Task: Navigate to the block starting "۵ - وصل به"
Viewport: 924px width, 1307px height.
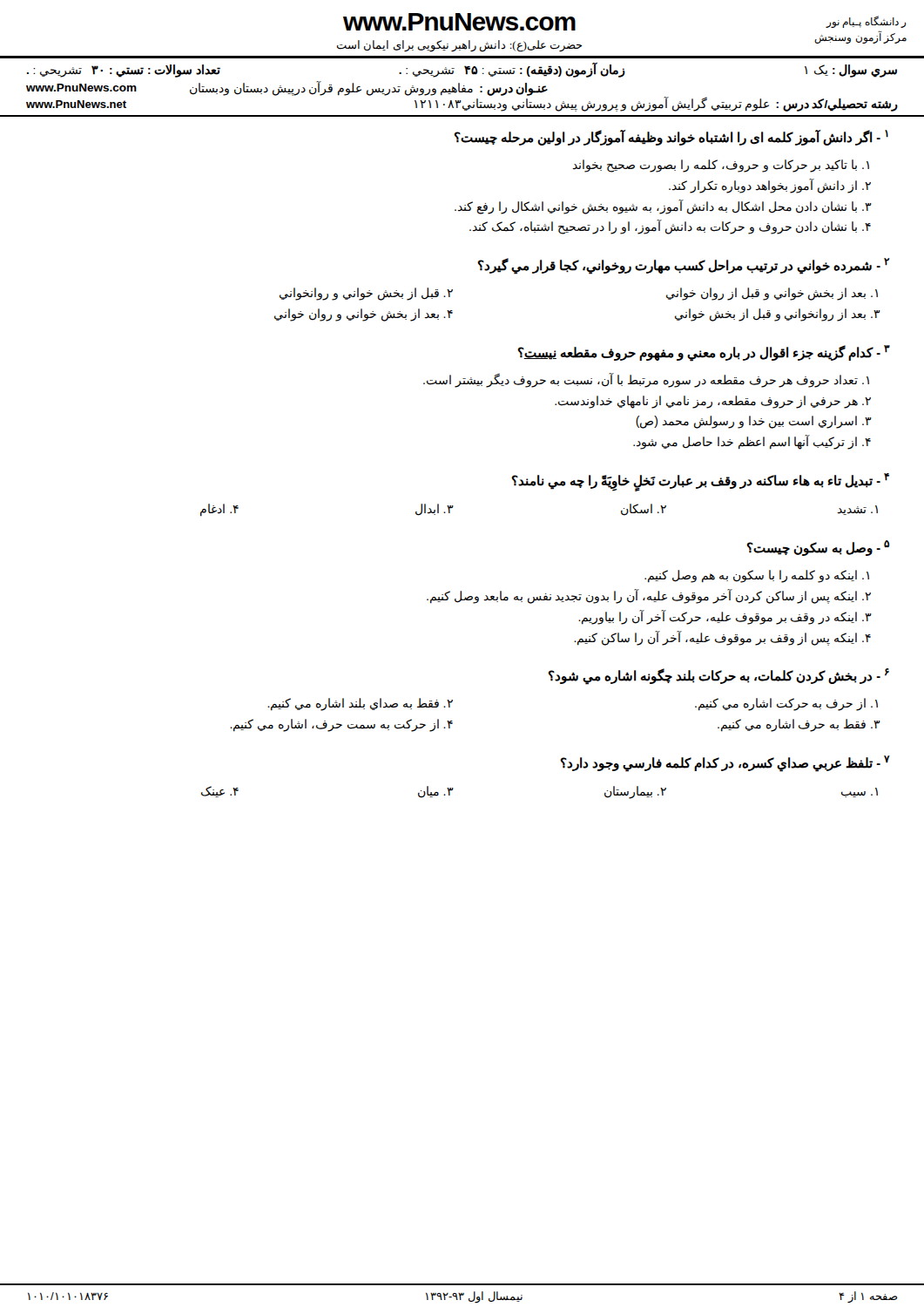Action: 462,592
